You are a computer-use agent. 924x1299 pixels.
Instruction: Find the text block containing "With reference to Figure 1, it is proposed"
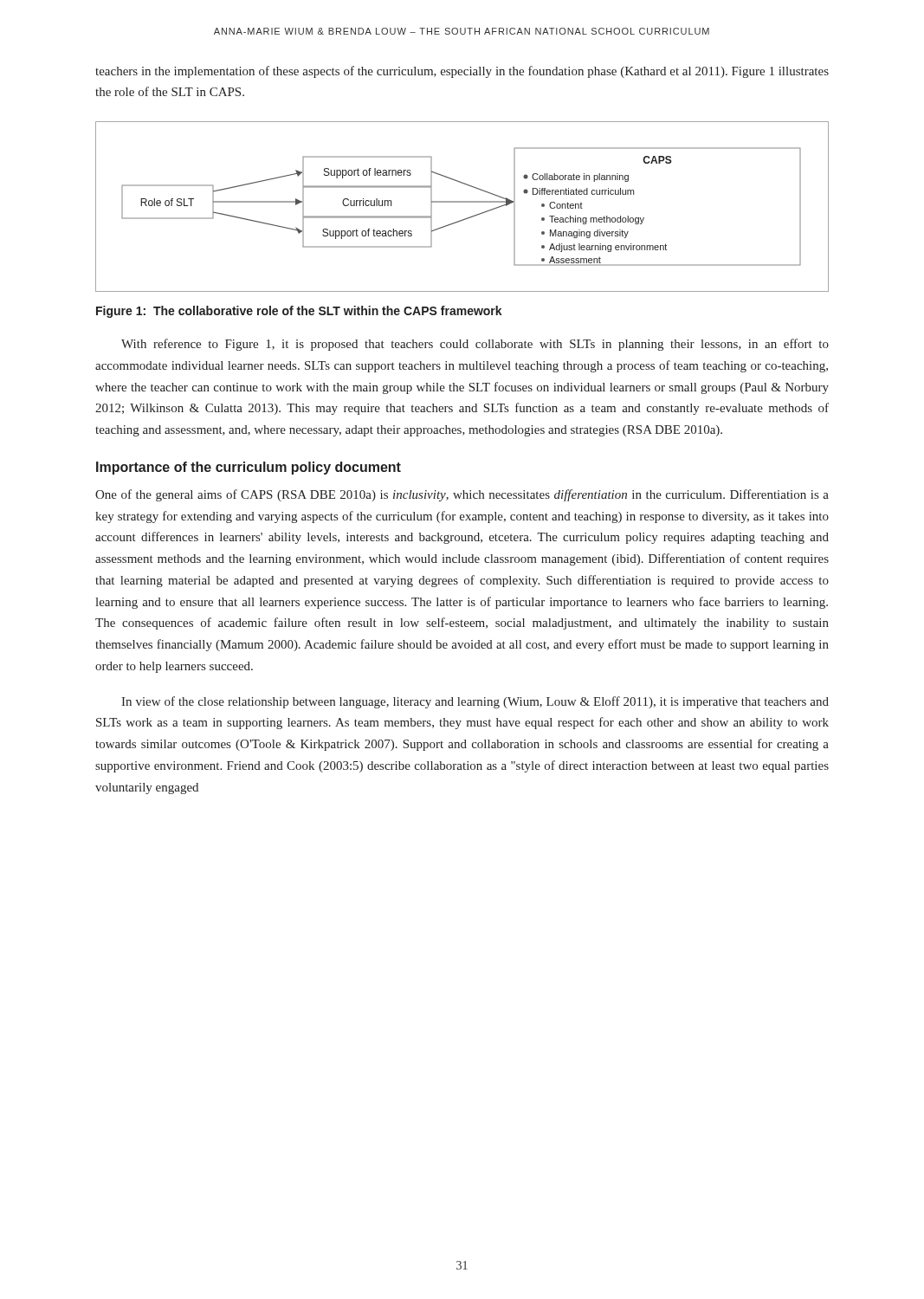point(462,387)
